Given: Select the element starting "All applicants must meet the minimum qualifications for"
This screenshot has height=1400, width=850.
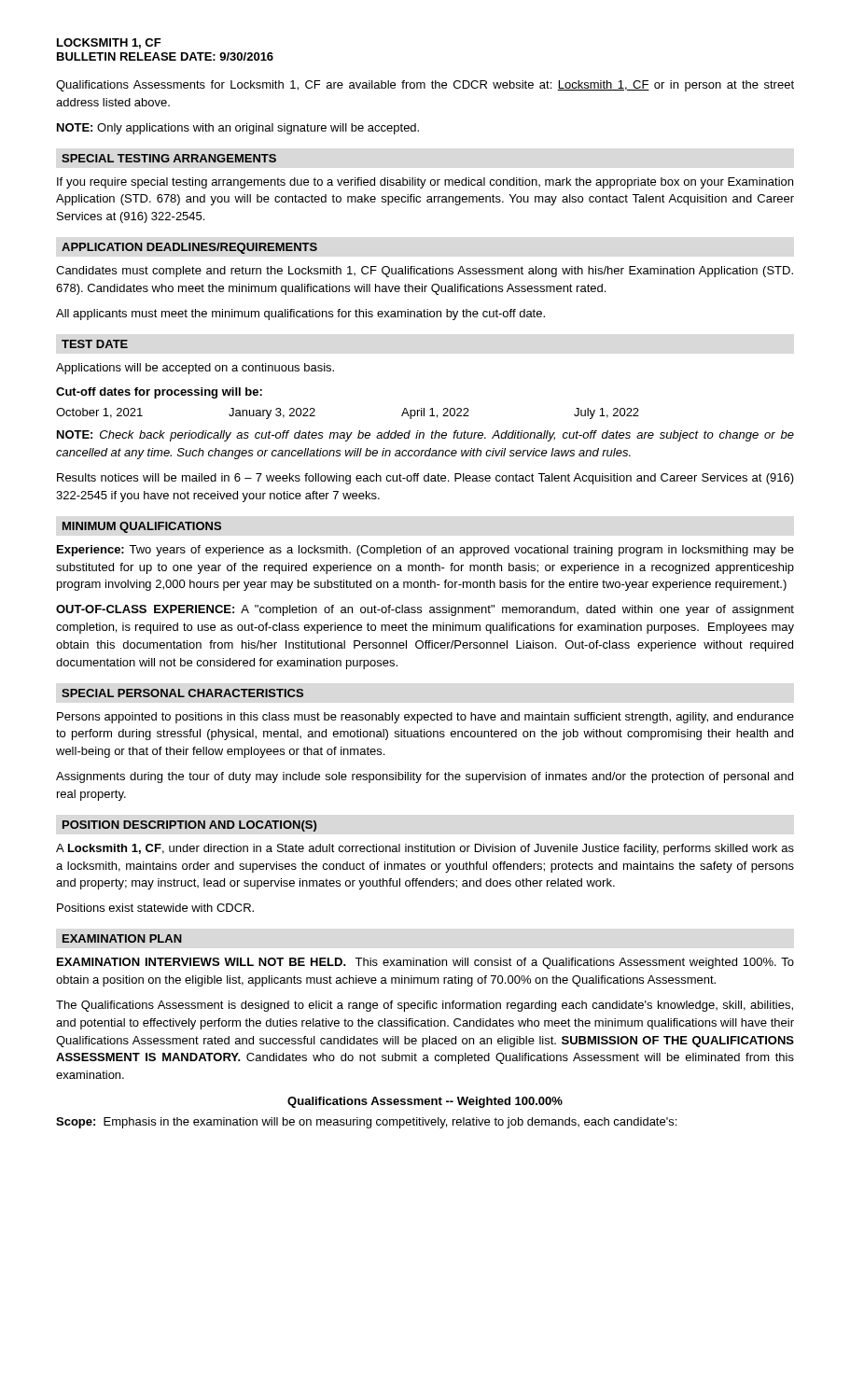Looking at the screenshot, I should (425, 314).
